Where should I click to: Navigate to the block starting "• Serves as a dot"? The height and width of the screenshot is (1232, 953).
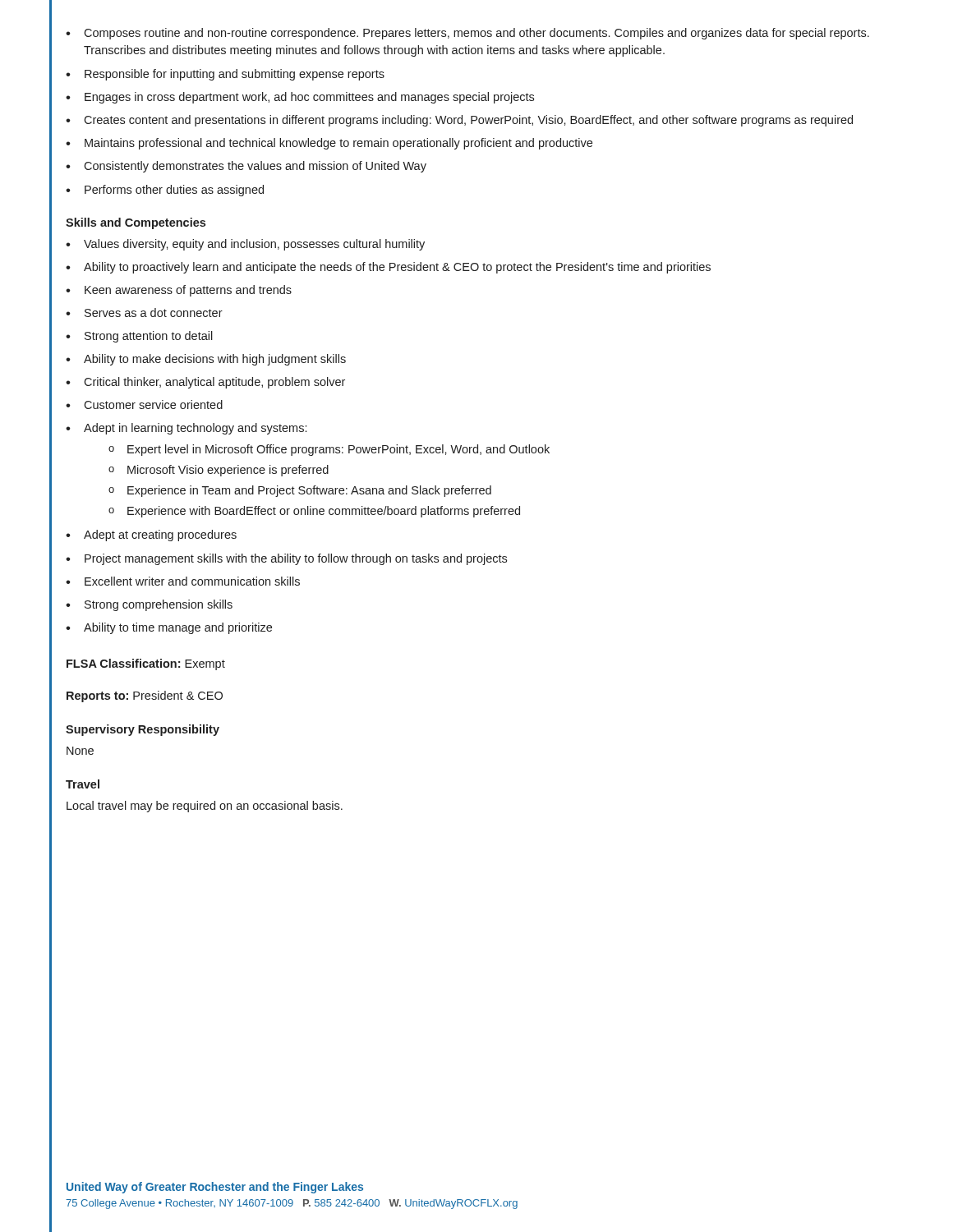(144, 313)
